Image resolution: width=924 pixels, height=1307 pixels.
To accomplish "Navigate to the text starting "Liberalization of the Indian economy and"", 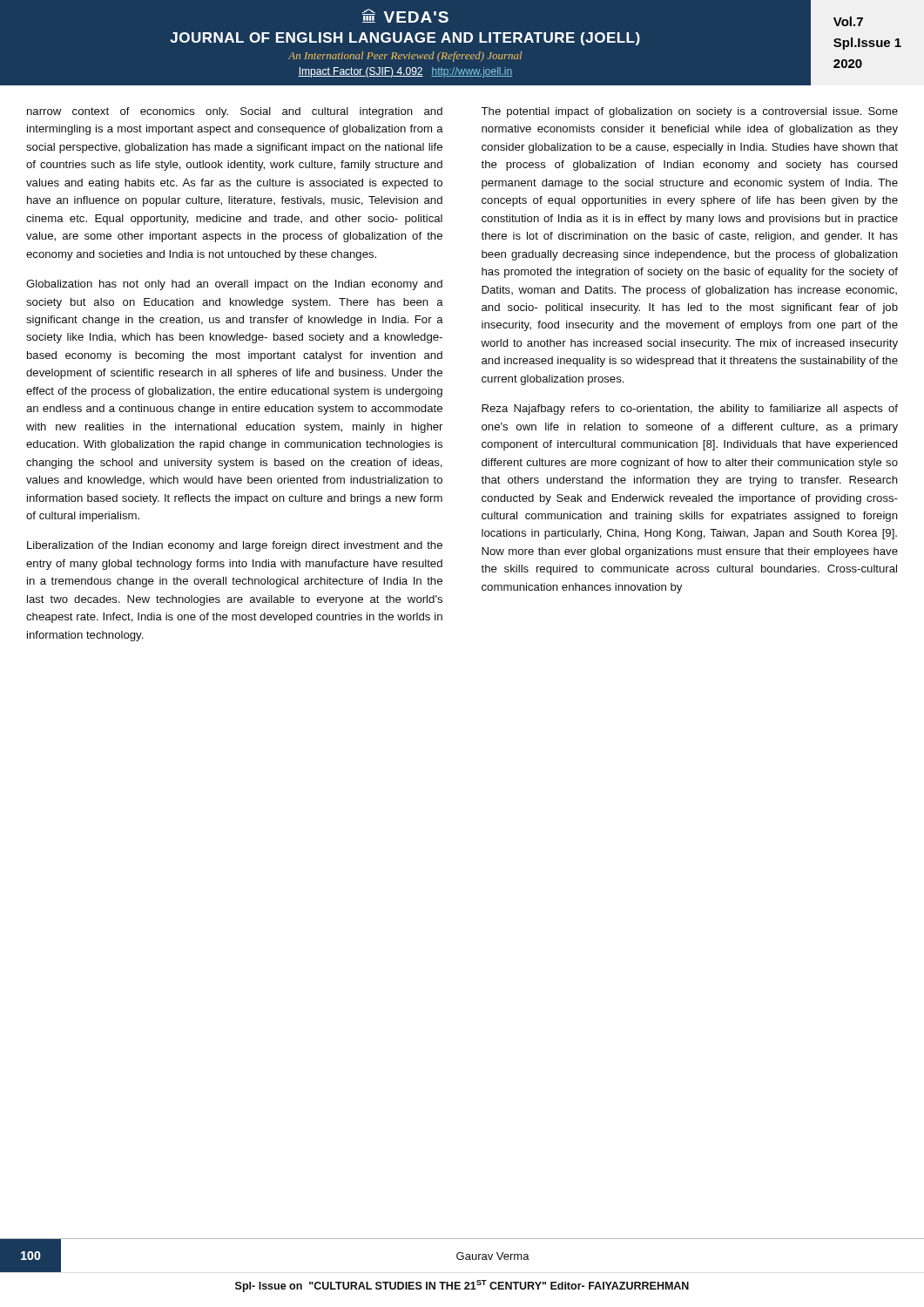I will (235, 591).
